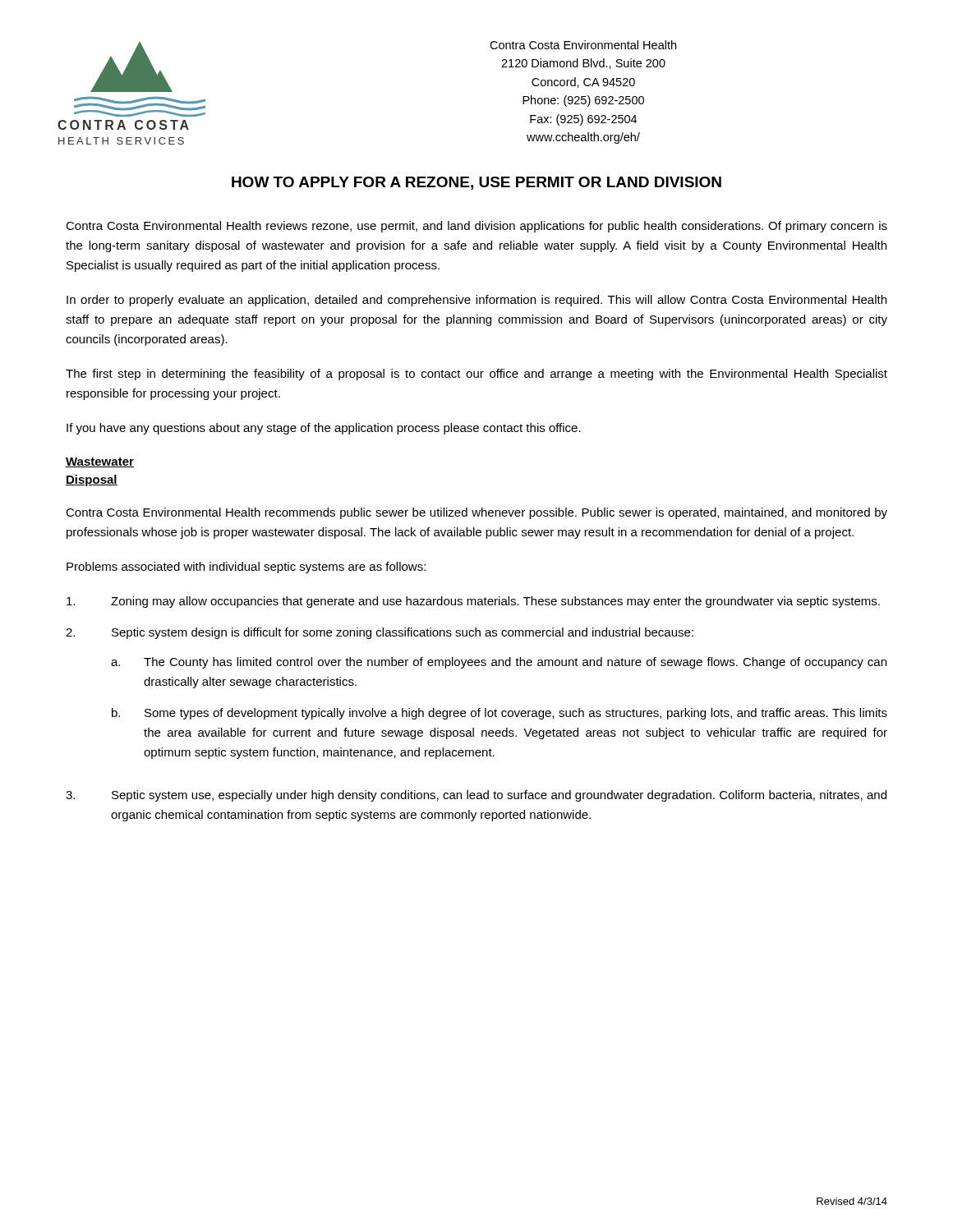Click on the text block starting "Wastewater Disposal"
This screenshot has height=1232, width=953.
100,470
